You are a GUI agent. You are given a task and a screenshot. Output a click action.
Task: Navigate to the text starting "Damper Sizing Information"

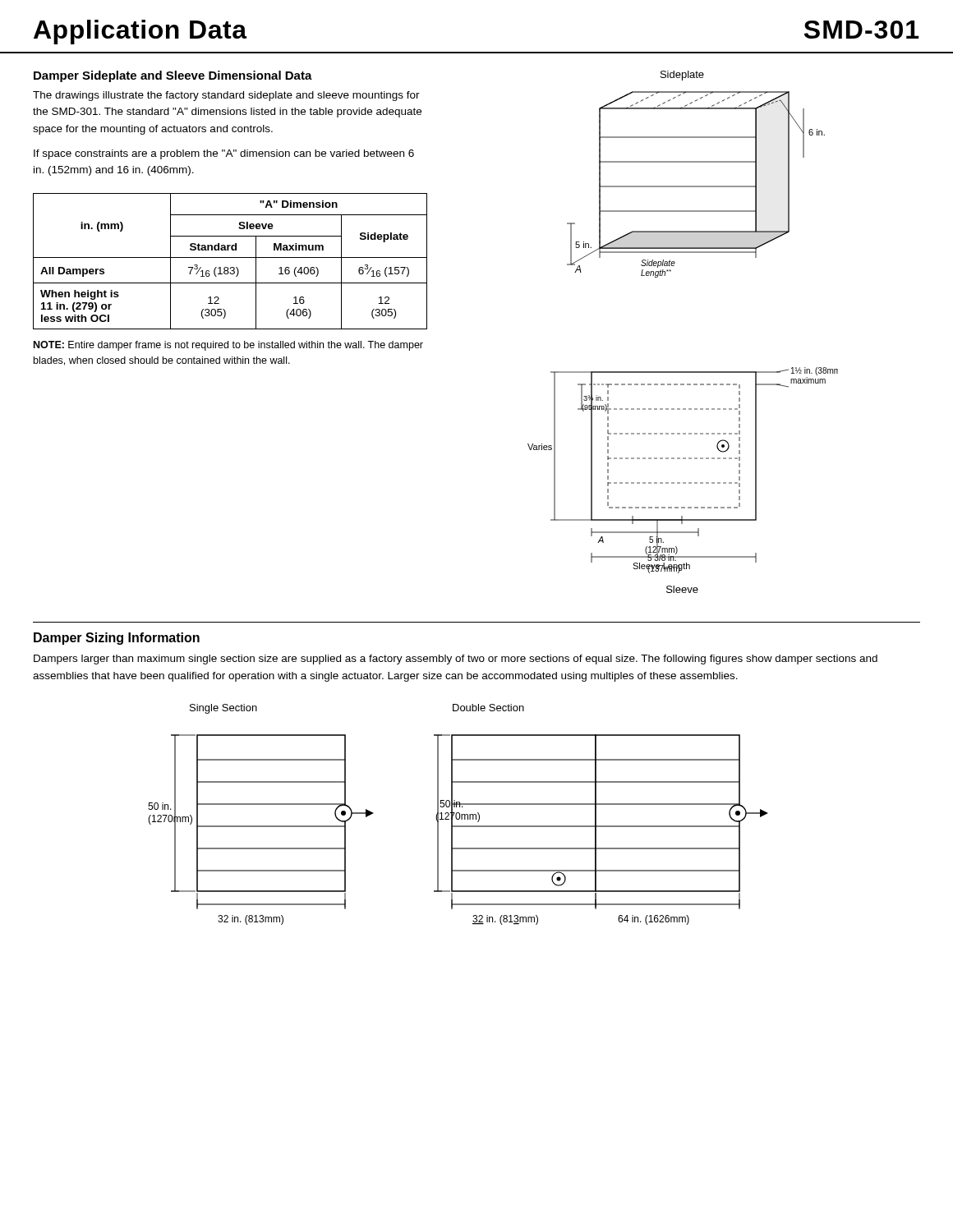[x=117, y=638]
